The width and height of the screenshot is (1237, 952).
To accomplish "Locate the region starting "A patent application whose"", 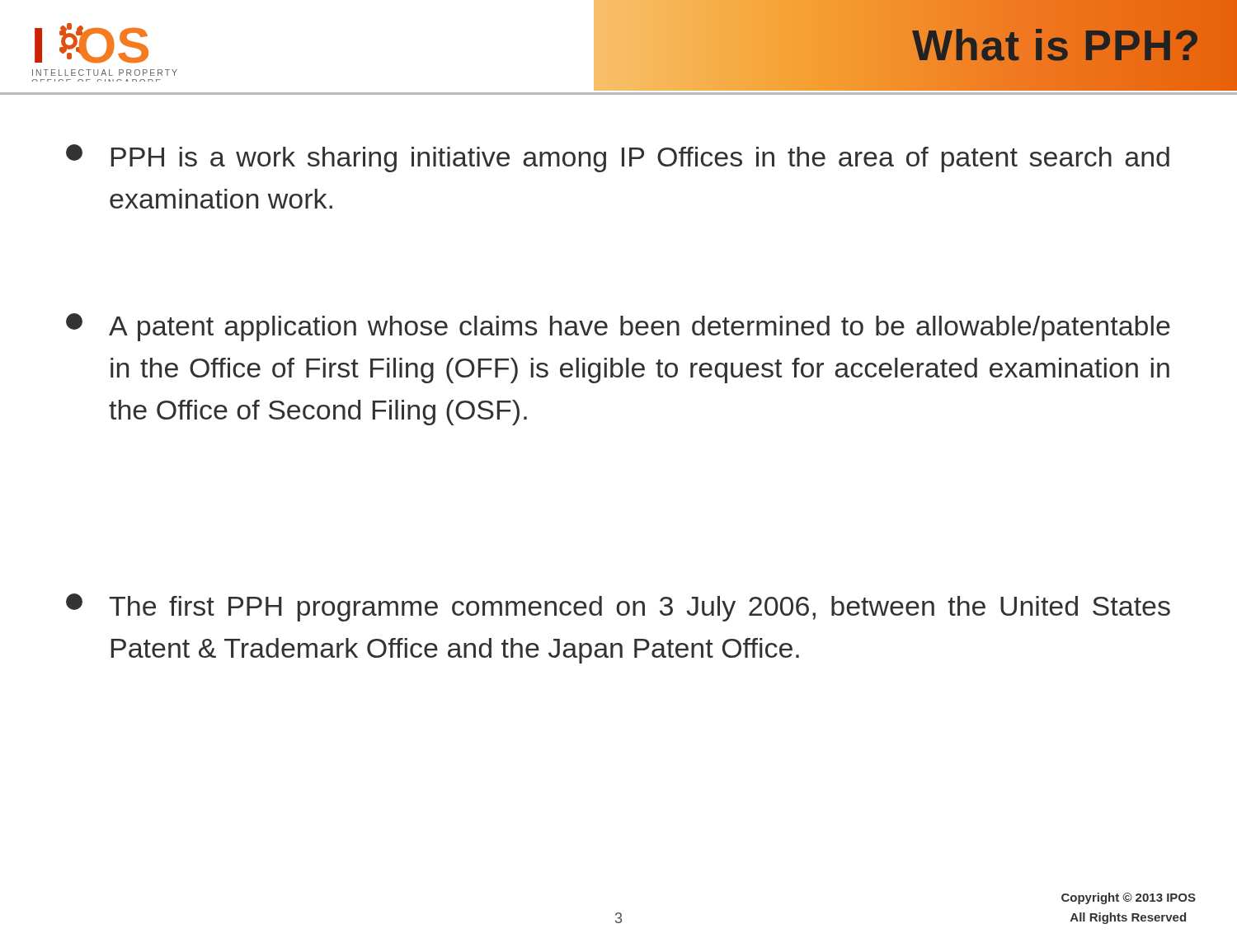I will tap(618, 368).
